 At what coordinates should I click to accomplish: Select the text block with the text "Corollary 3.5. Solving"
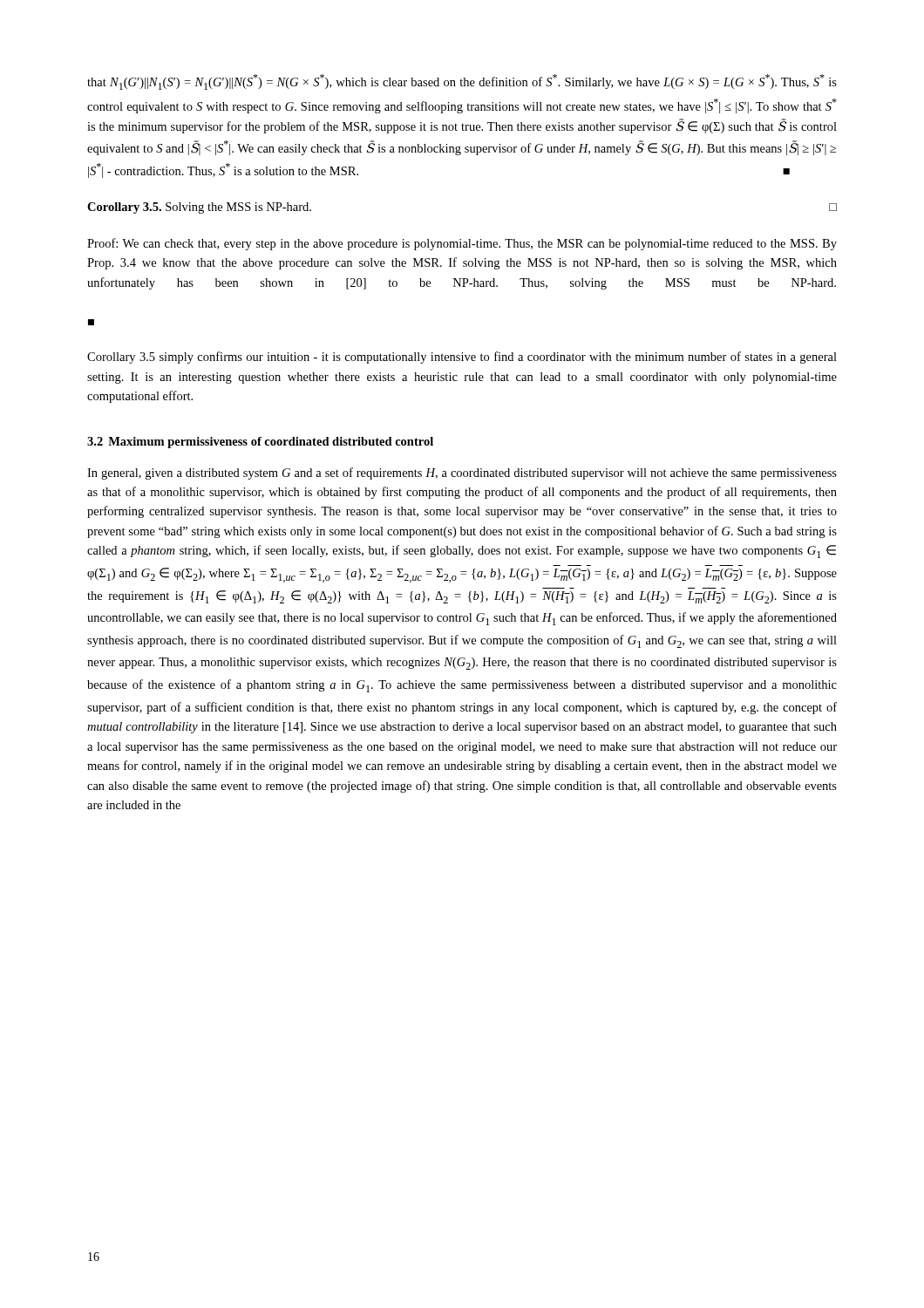pos(200,206)
